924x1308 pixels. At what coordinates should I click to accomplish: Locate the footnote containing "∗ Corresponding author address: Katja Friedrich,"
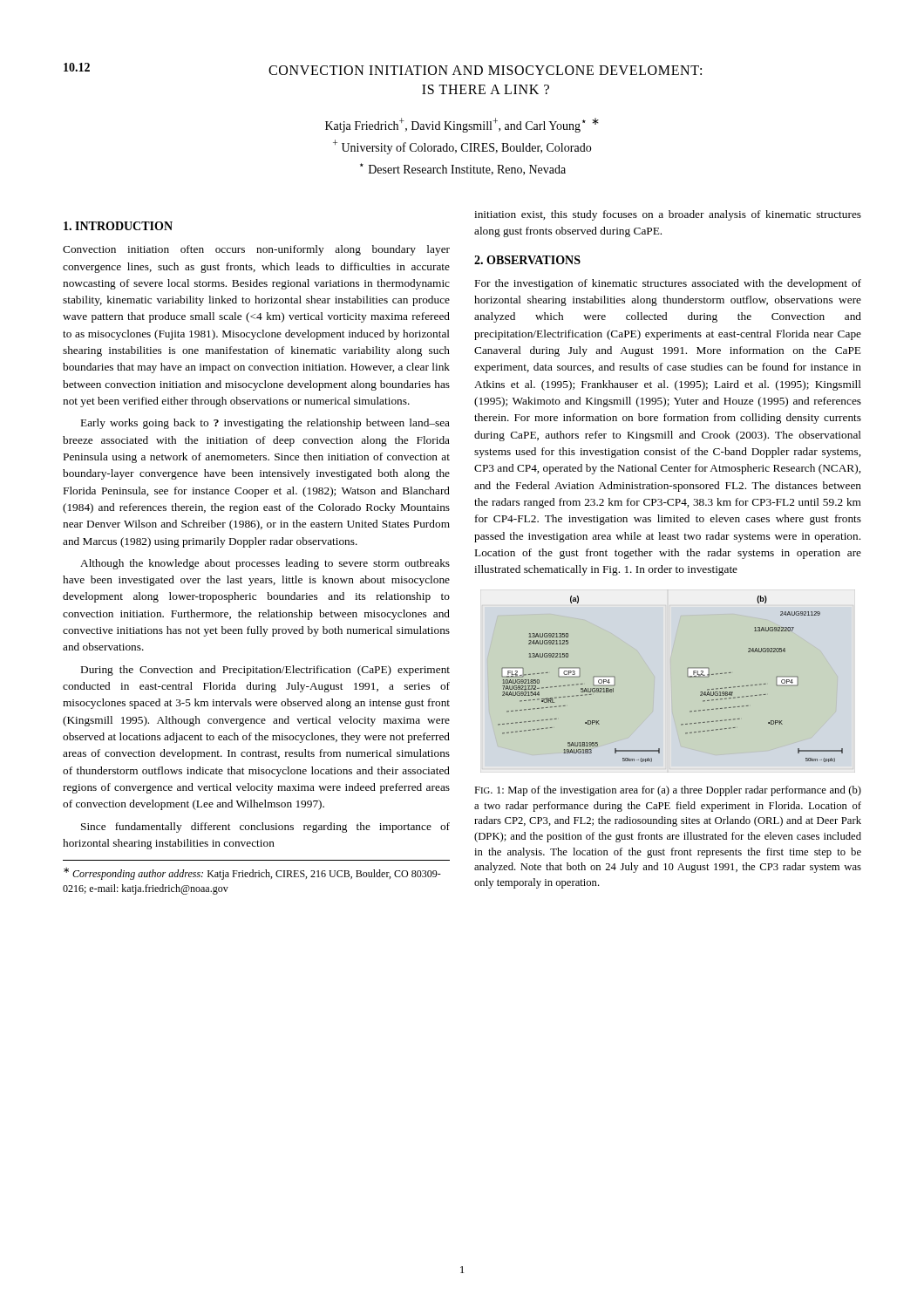(252, 880)
